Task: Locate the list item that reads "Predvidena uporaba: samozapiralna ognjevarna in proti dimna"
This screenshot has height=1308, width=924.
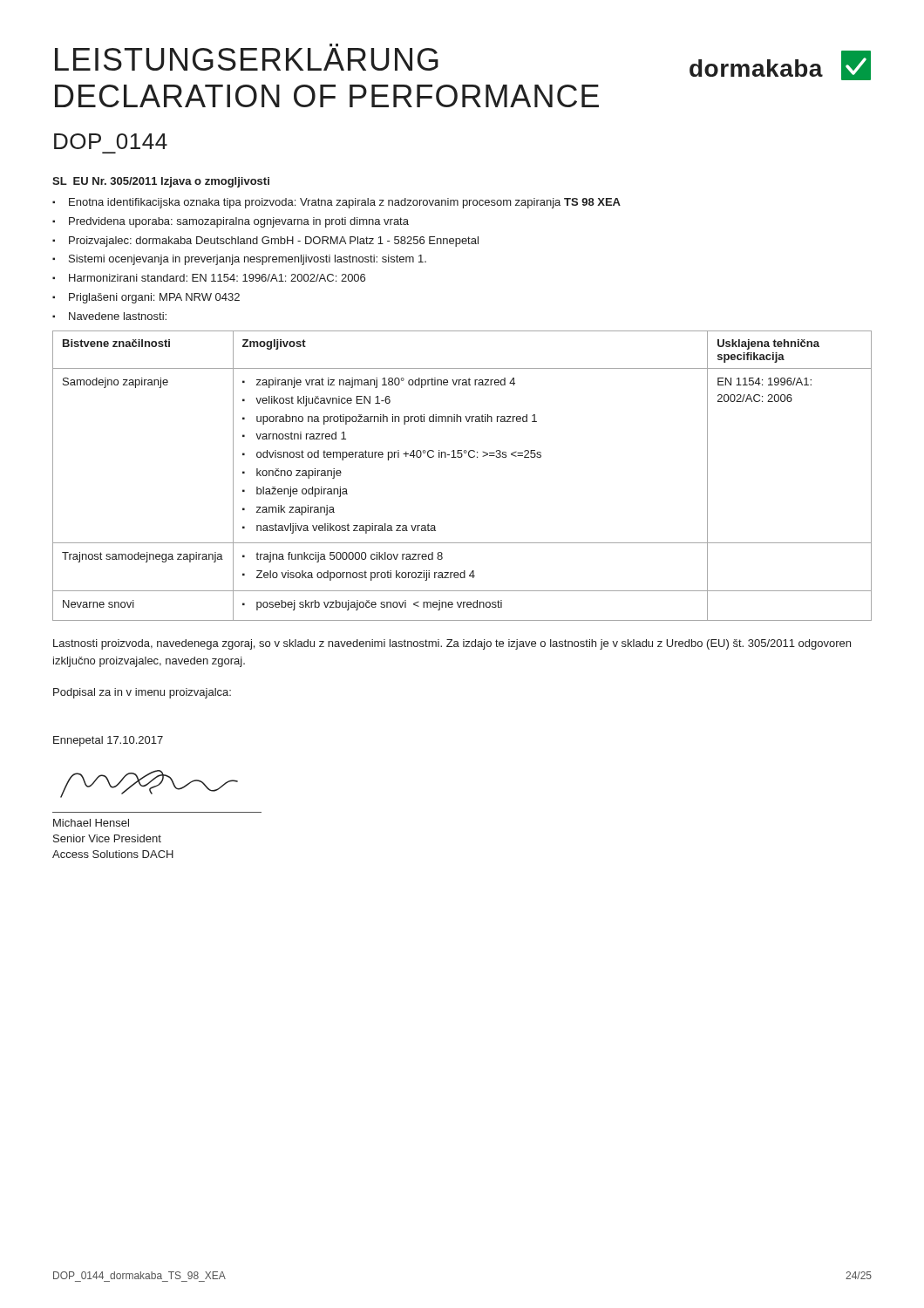Action: click(238, 221)
